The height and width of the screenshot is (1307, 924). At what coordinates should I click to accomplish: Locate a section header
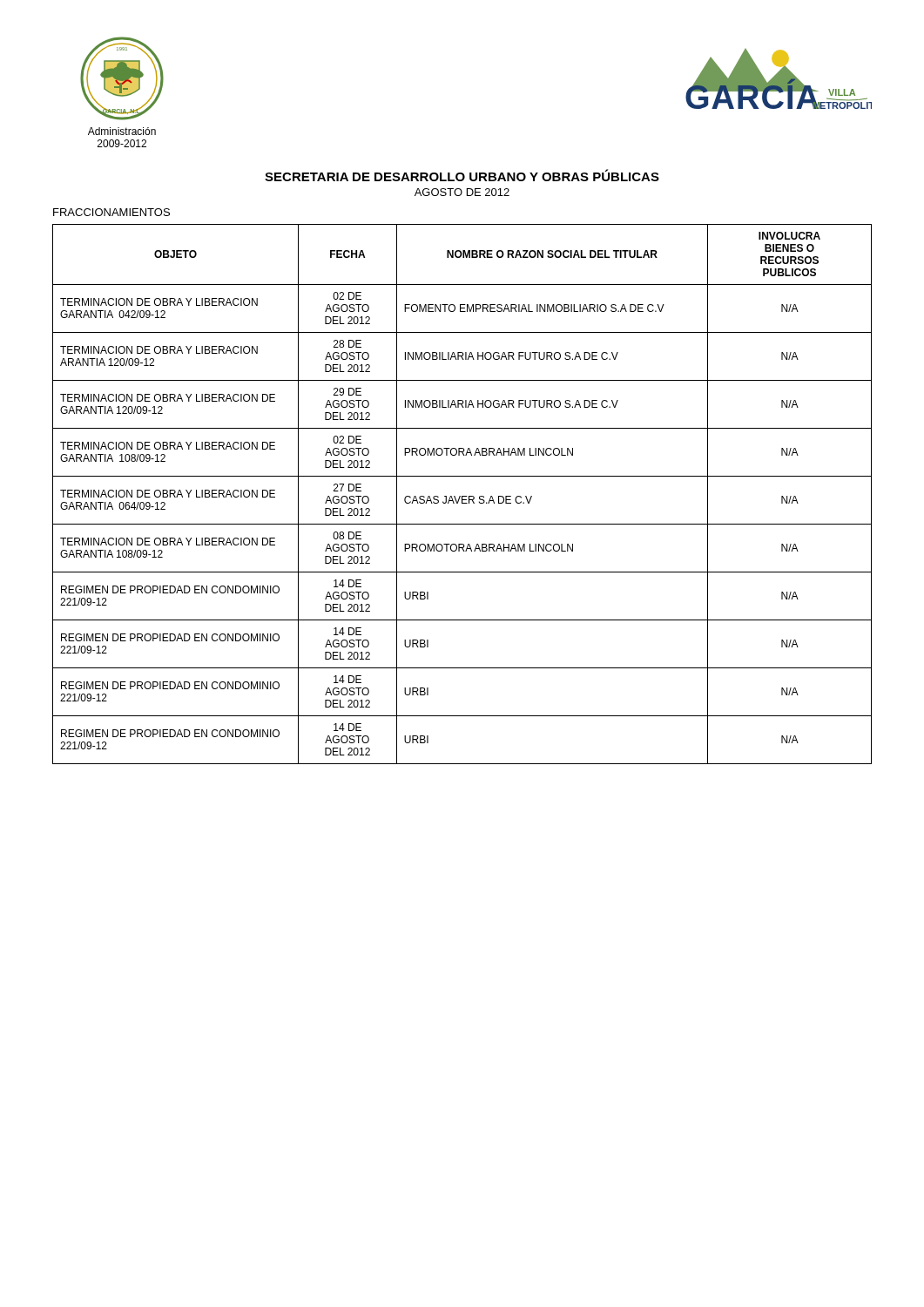pos(462,176)
